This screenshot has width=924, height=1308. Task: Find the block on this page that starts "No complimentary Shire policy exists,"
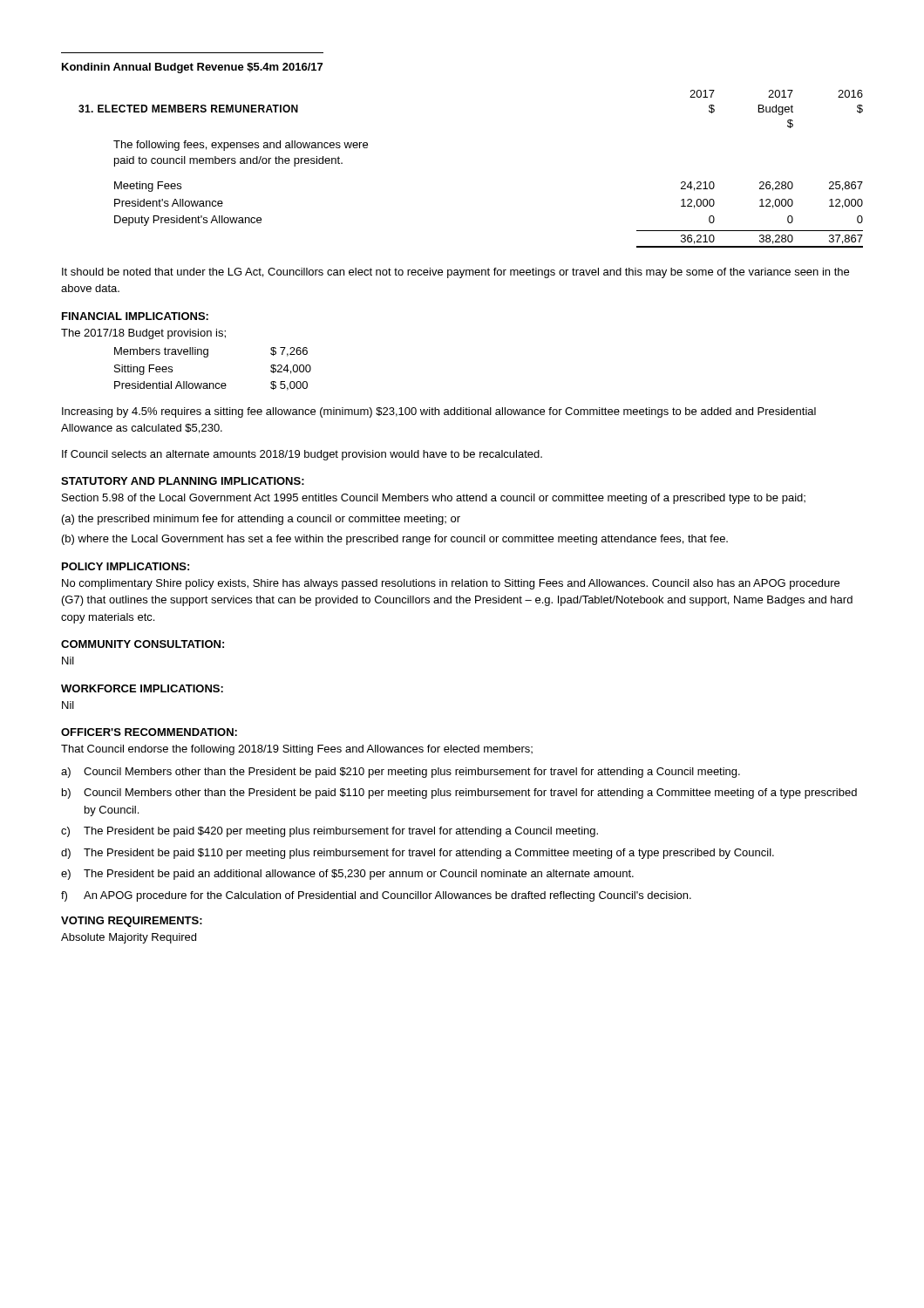point(457,600)
